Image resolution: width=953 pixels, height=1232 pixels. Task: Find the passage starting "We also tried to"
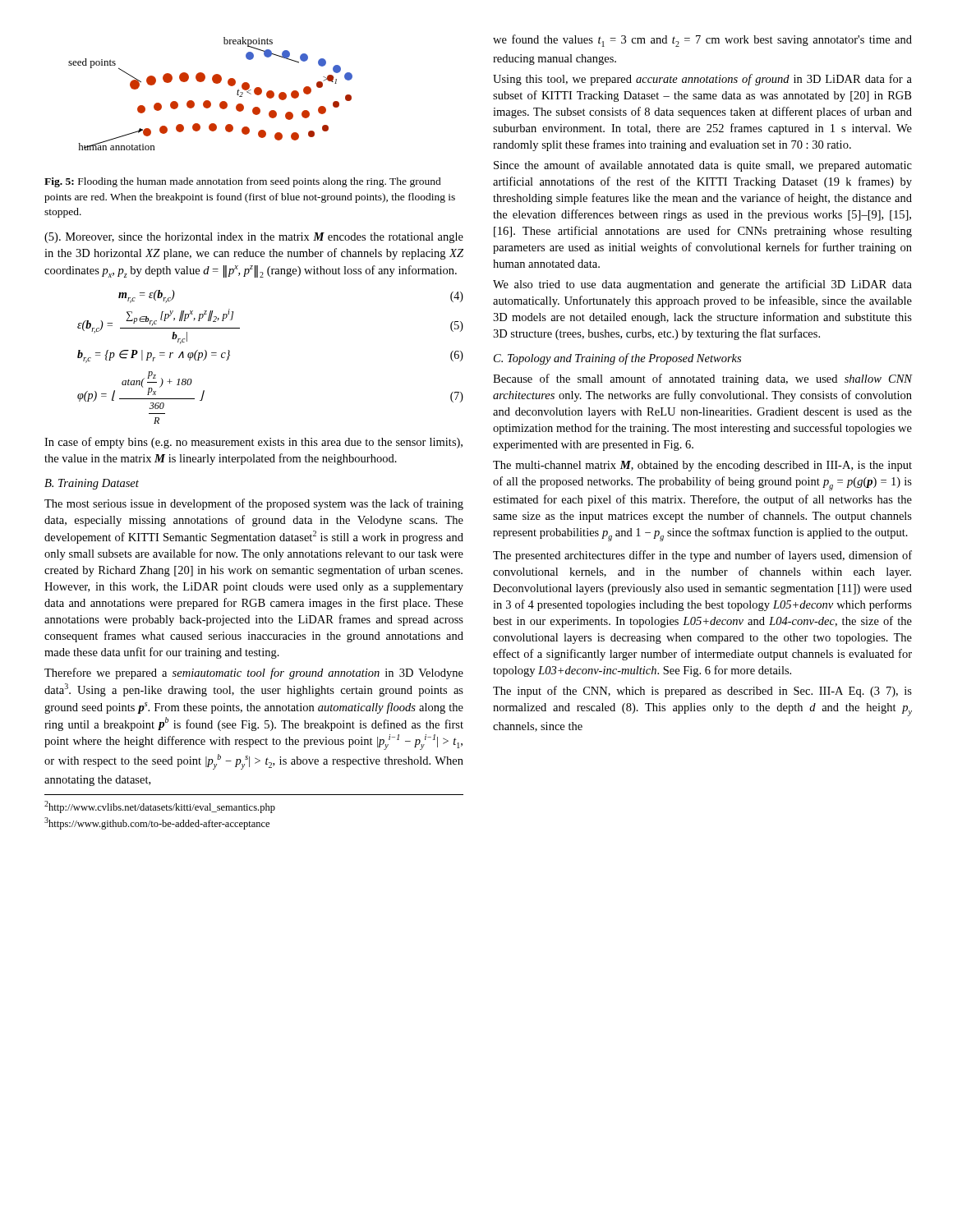(702, 309)
